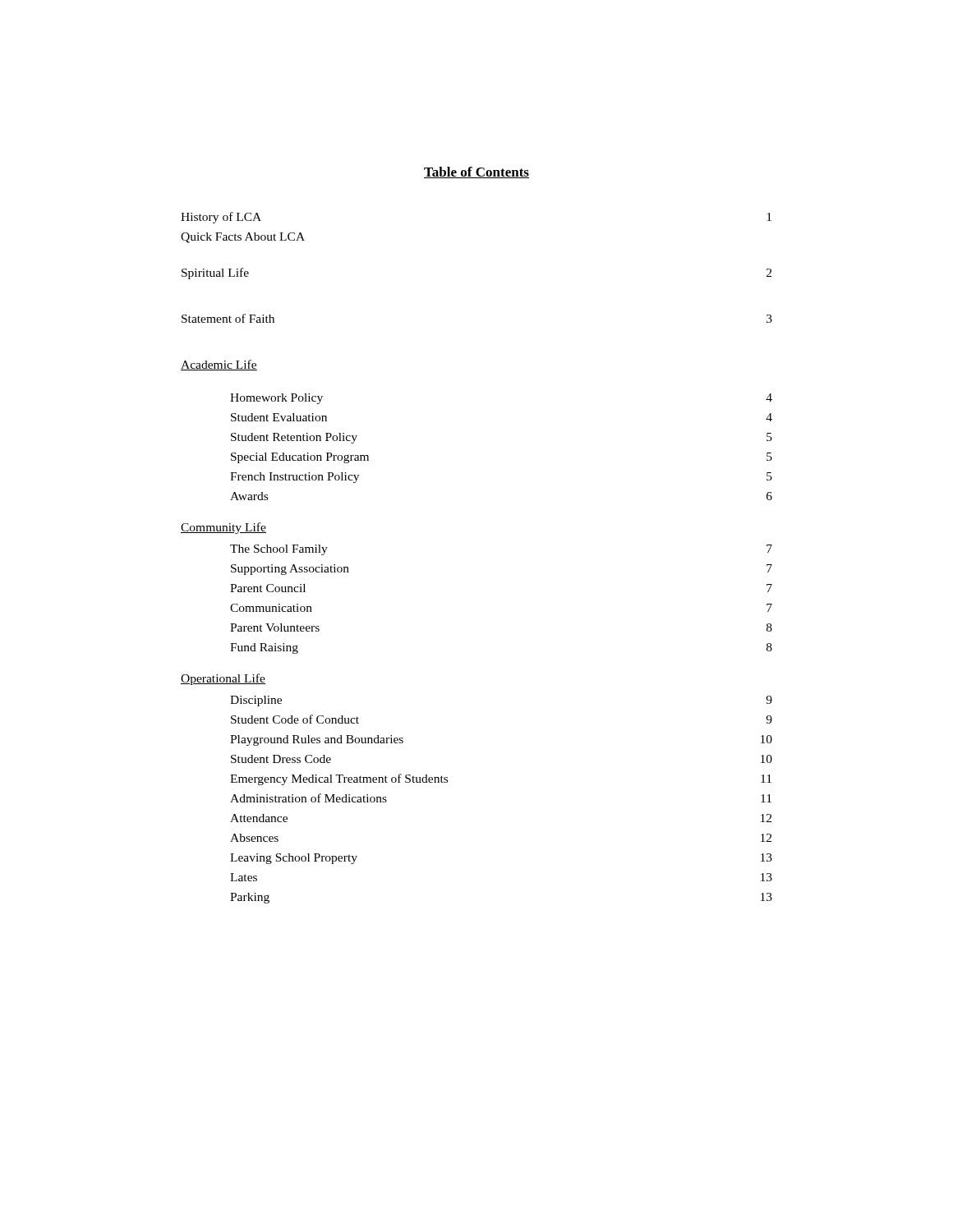Navigate to the block starting "Lates 13"

(245, 877)
